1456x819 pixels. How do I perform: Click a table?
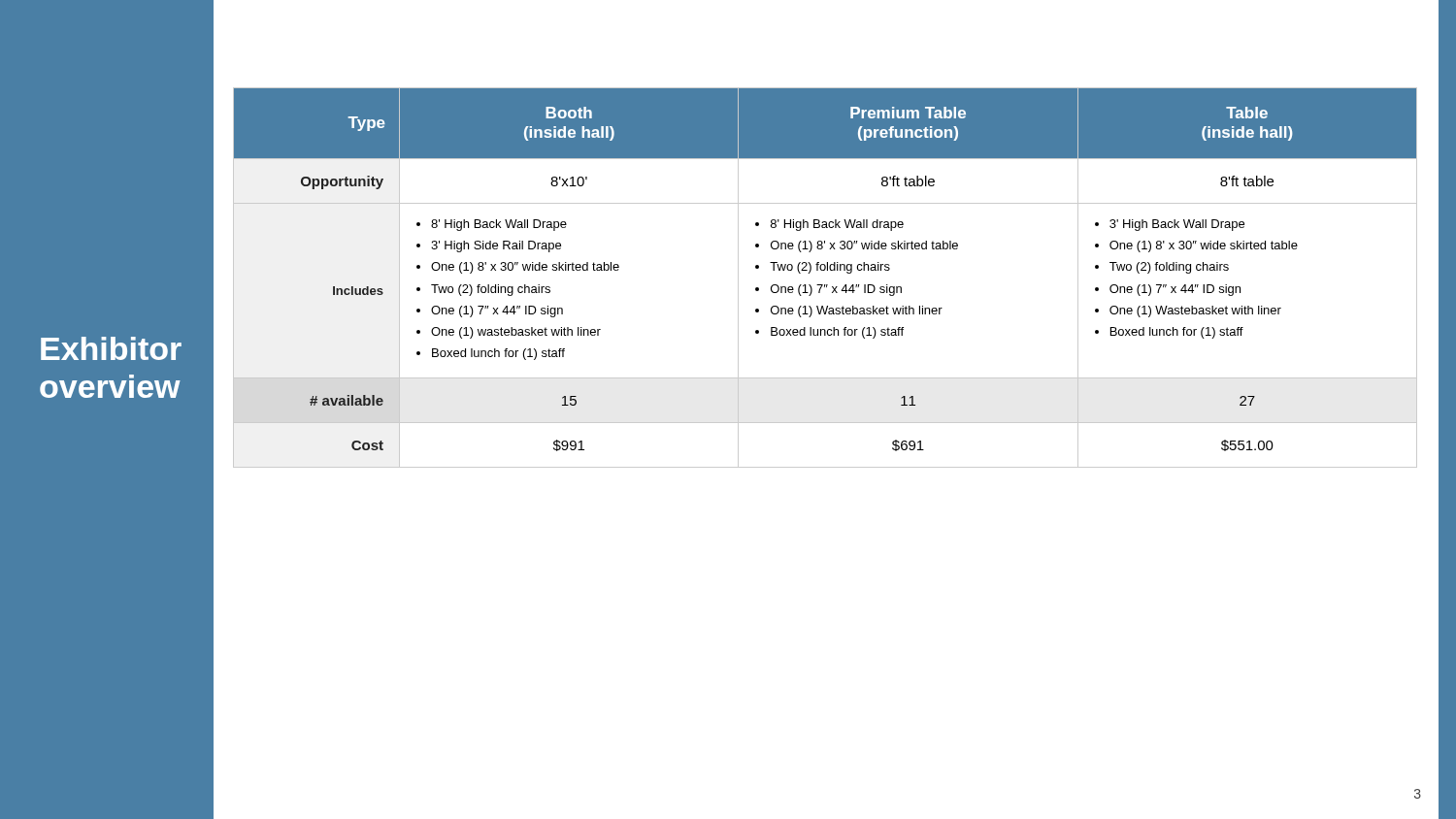pos(825,278)
